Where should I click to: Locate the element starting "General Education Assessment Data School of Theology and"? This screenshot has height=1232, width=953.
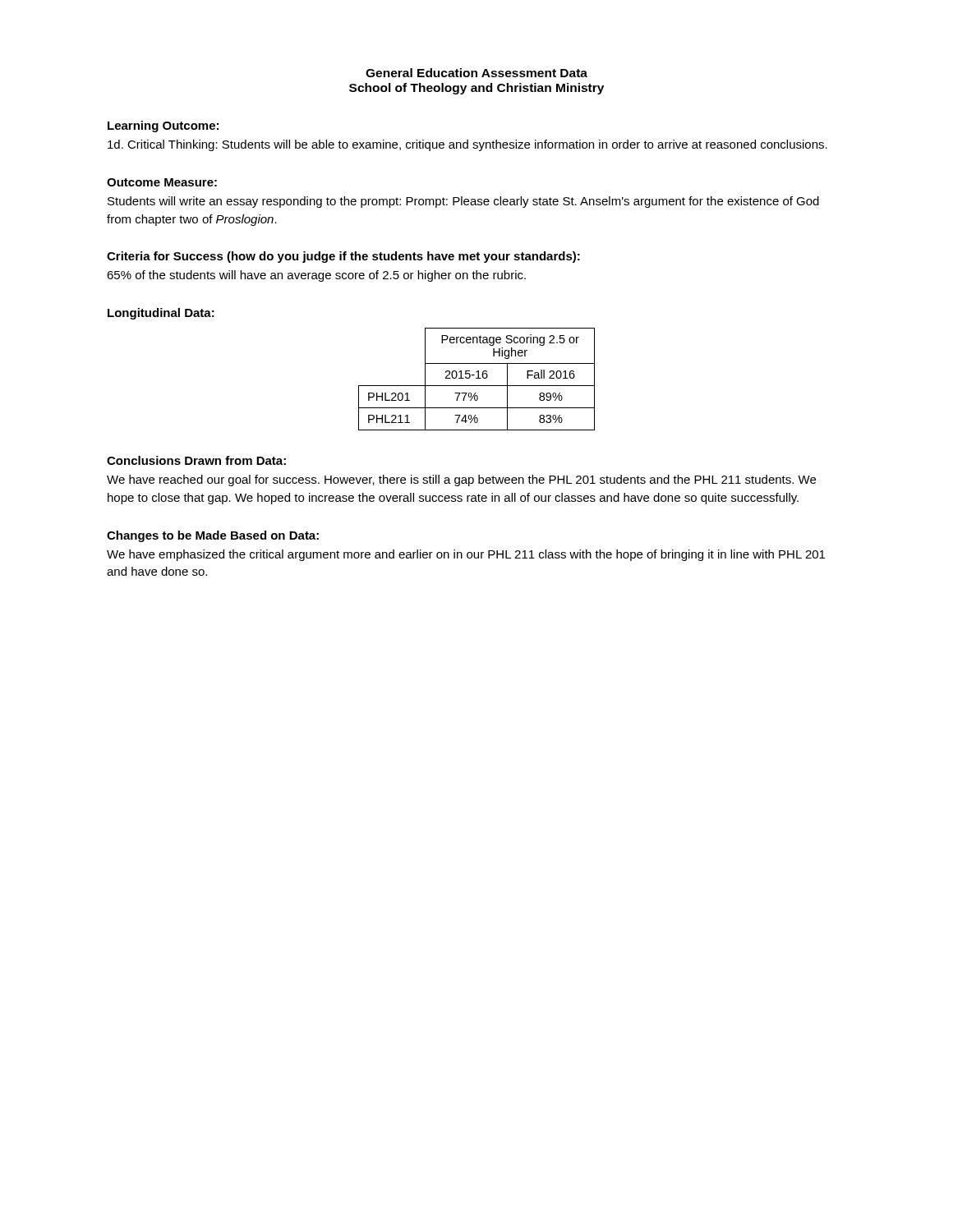click(x=476, y=80)
